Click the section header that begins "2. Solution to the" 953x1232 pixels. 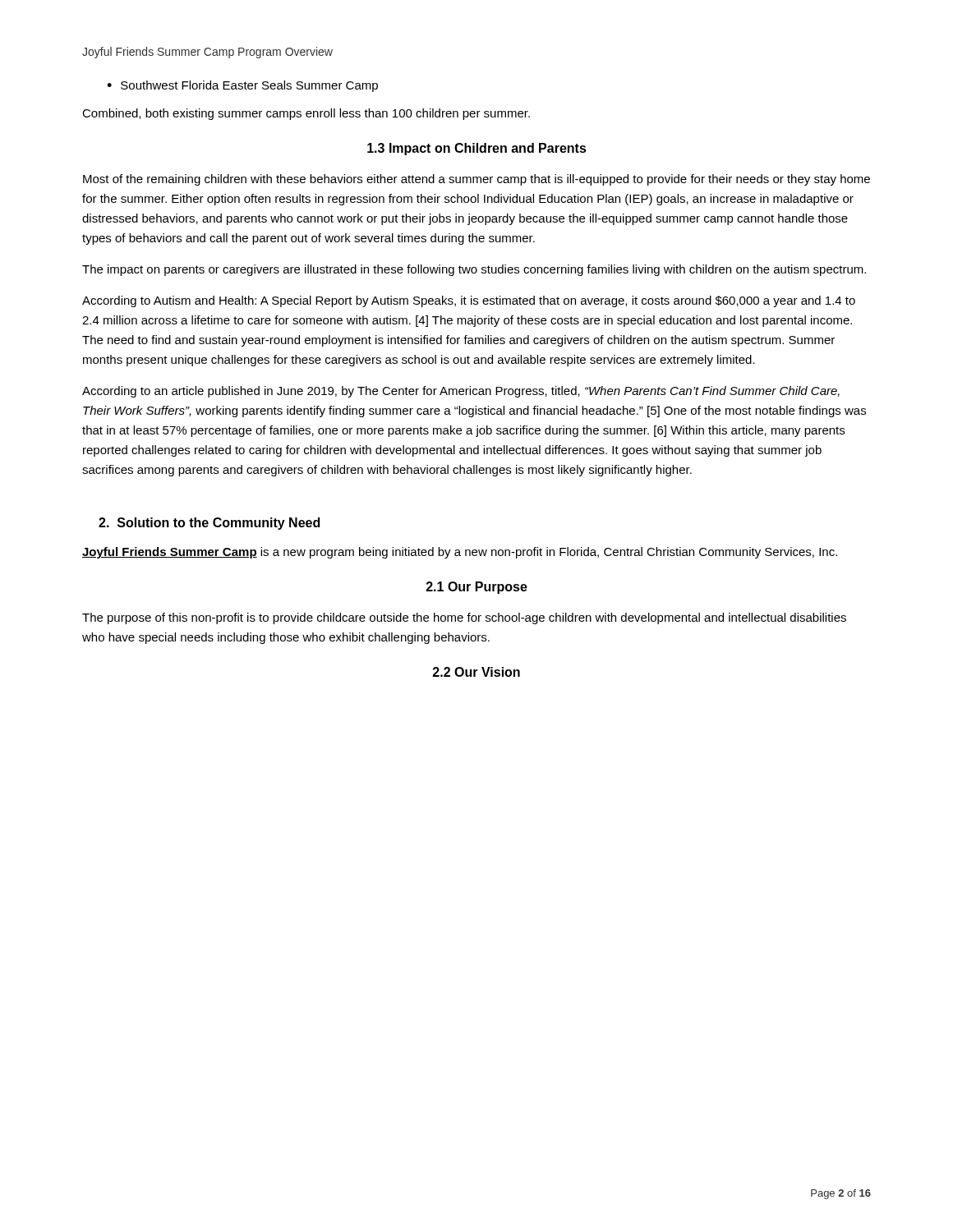(x=210, y=523)
